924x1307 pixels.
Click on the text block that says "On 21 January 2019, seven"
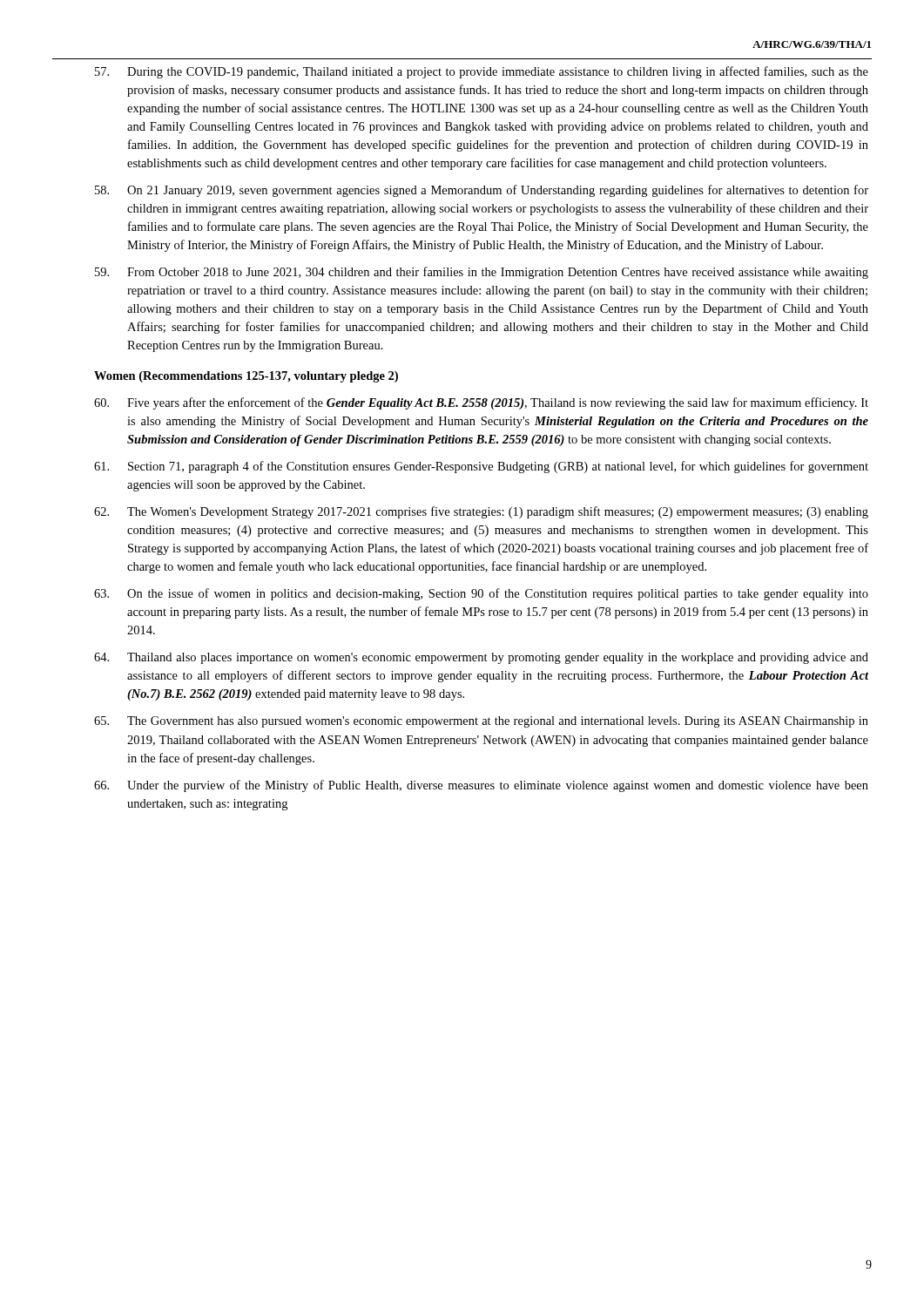(481, 218)
